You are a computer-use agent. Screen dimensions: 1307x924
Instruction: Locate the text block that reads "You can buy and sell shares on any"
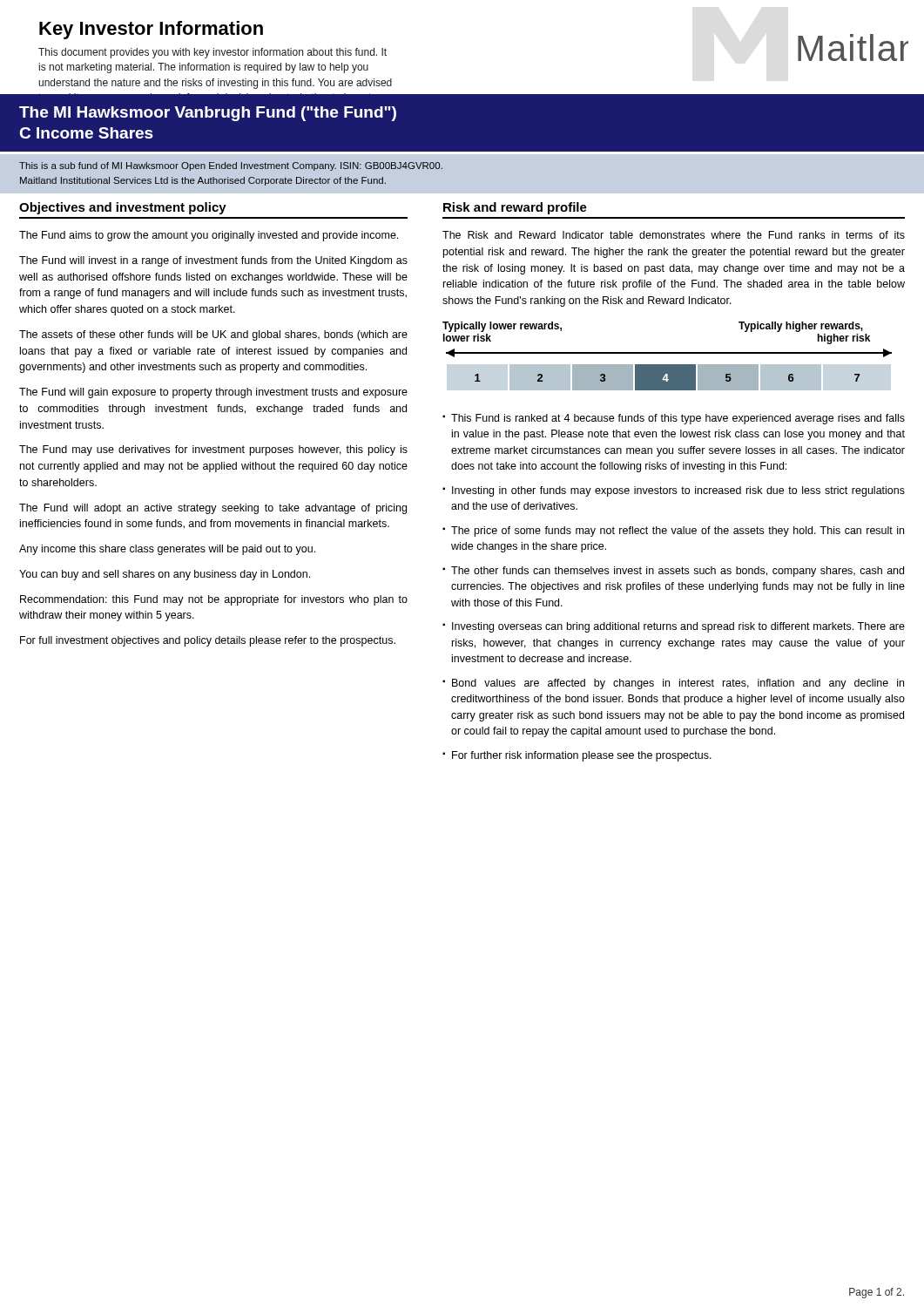pyautogui.click(x=165, y=574)
